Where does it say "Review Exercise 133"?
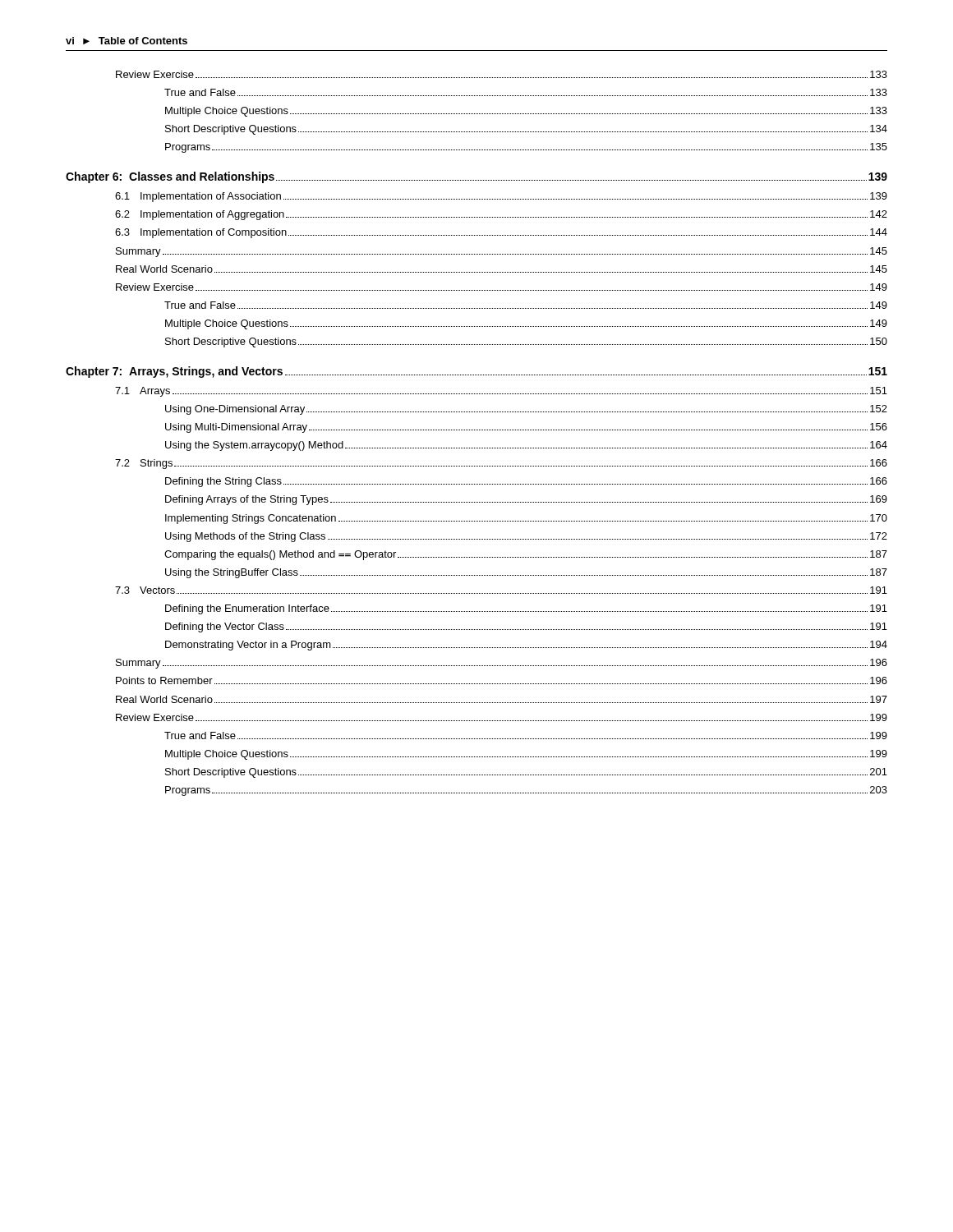953x1232 pixels. 501,75
